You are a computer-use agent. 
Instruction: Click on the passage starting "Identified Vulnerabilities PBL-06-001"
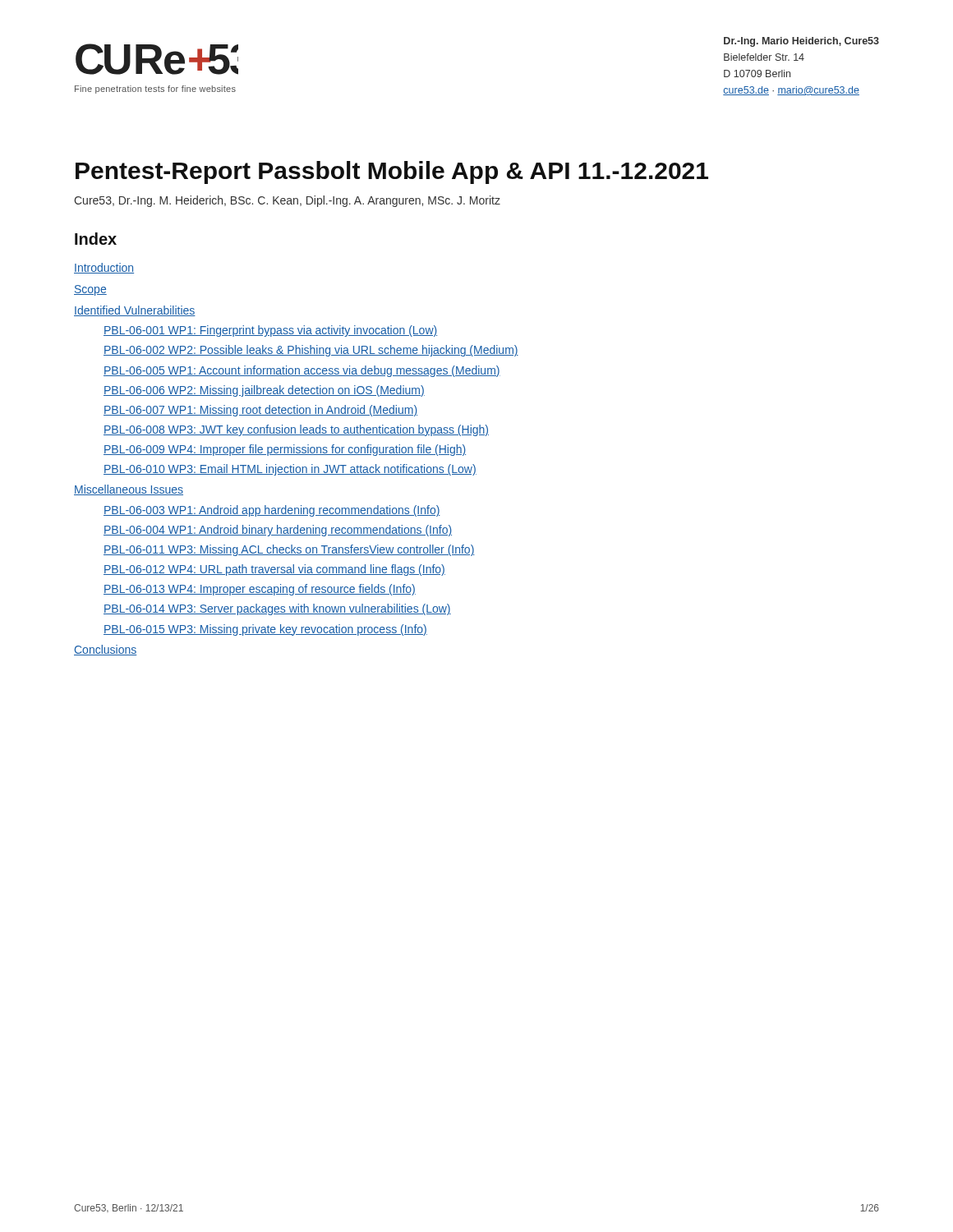135,311
